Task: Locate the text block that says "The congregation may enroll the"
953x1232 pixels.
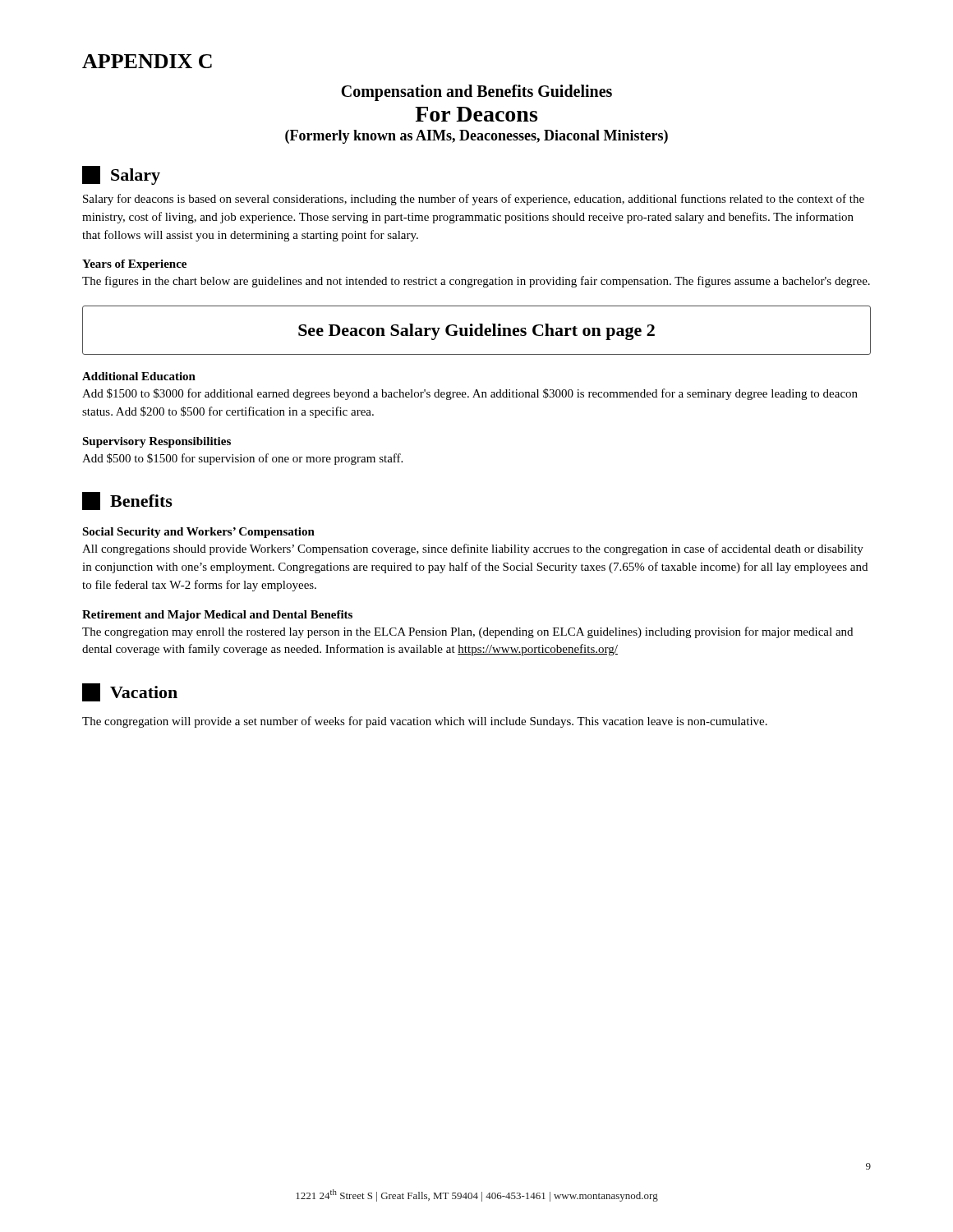Action: point(468,640)
